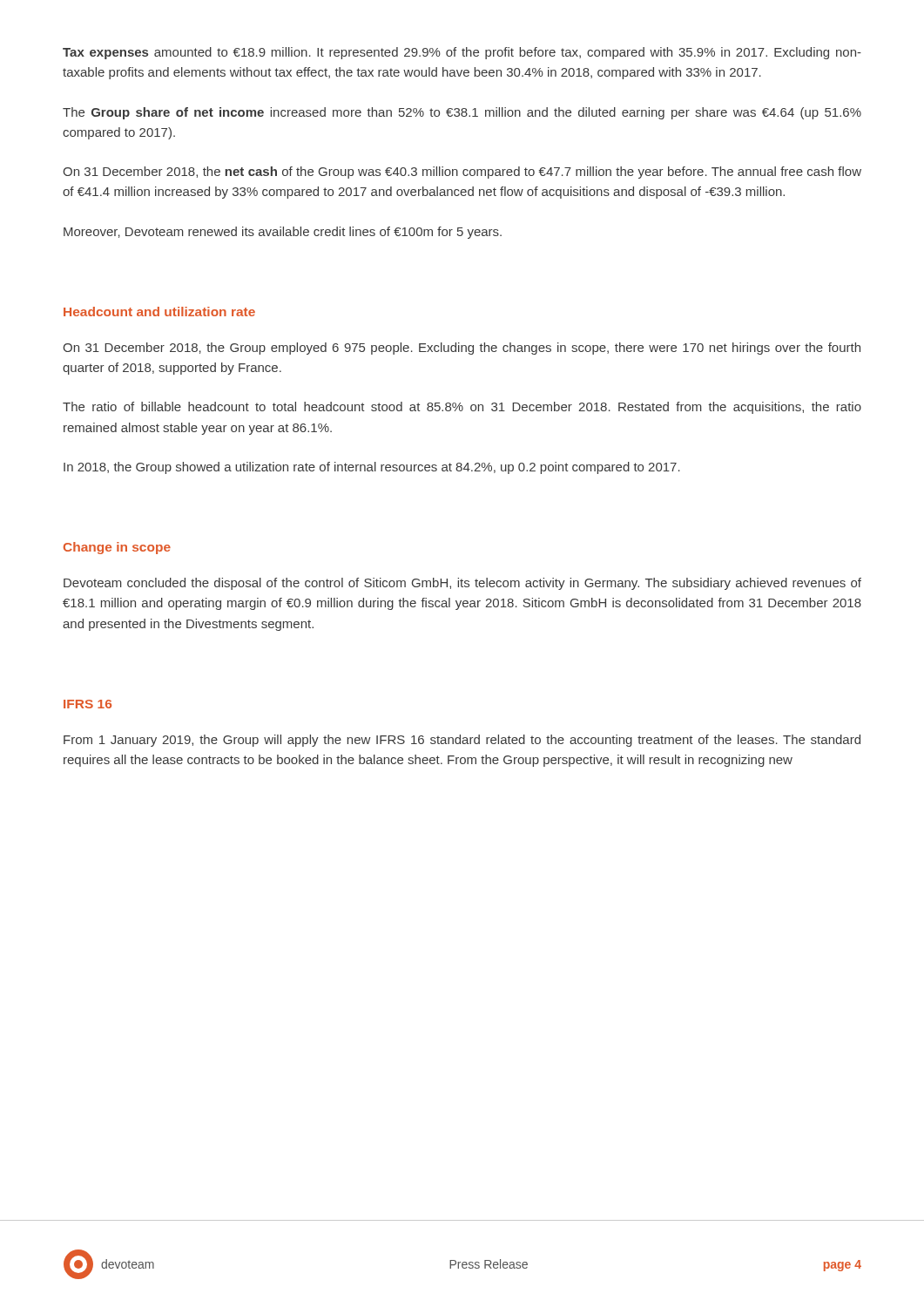Find the block on this page that starts "From 1 January 2019, the"
Screen dimensions: 1307x924
462,749
